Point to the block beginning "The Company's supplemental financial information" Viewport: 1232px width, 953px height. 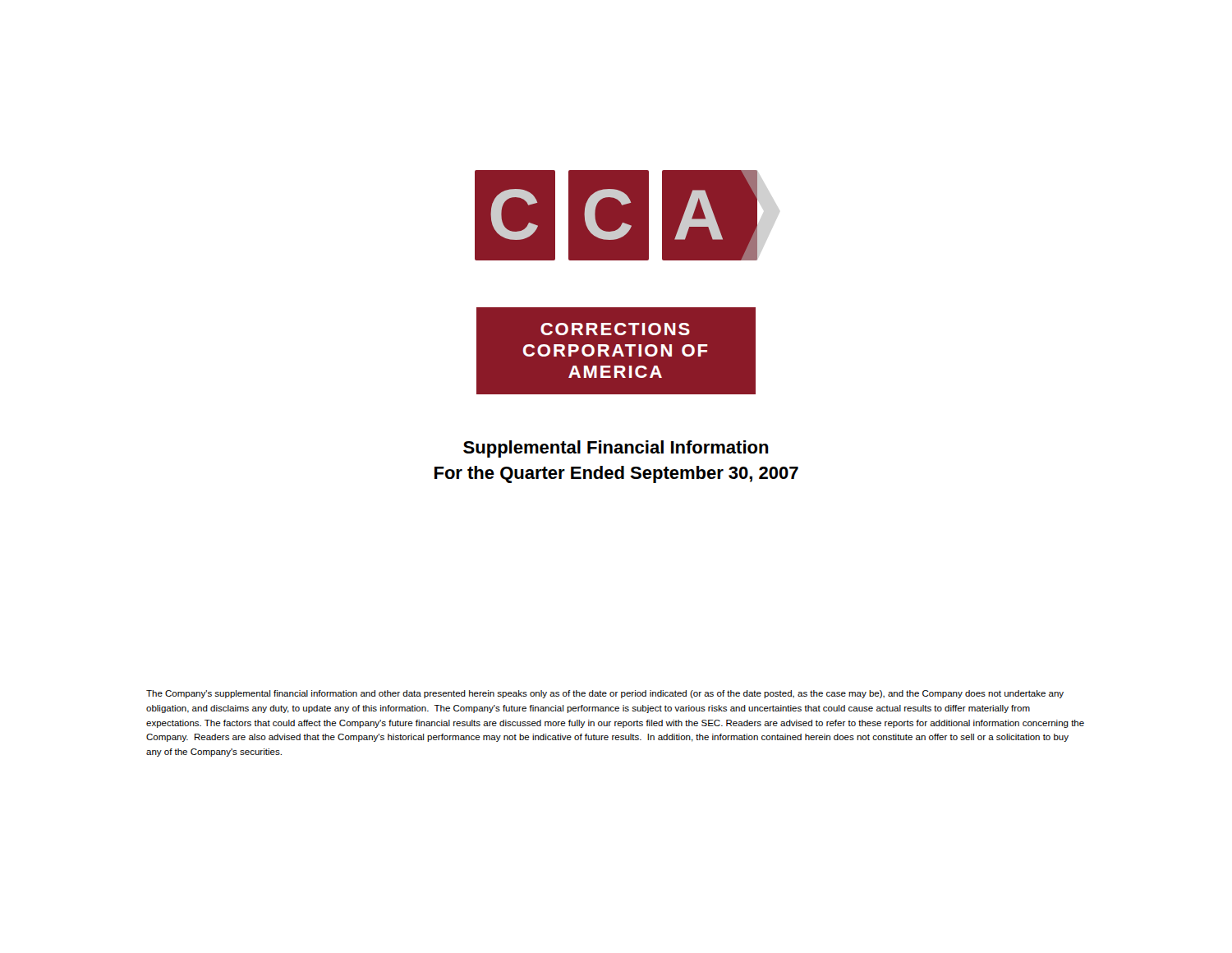coord(615,723)
